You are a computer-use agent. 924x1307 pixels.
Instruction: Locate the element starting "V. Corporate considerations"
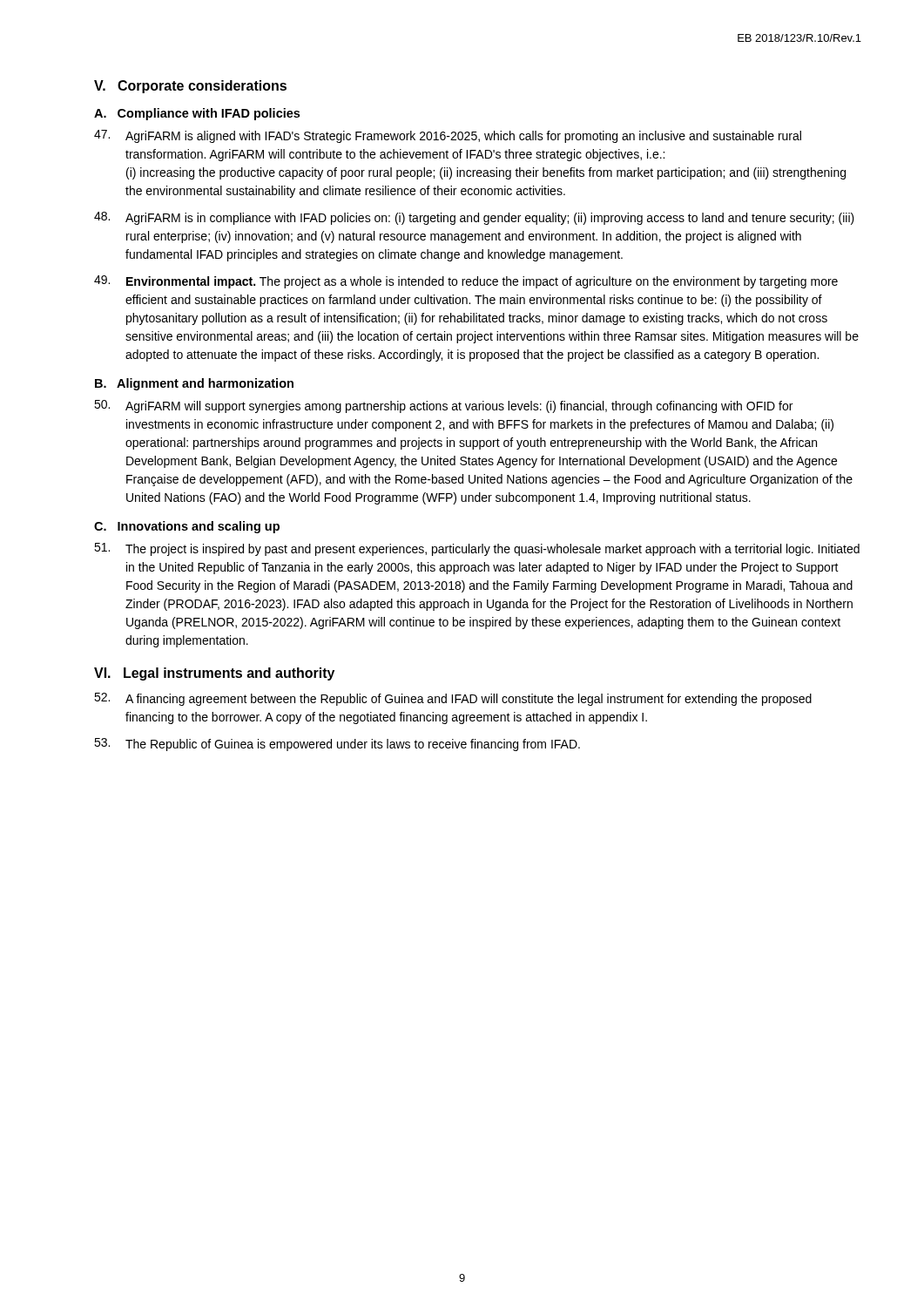pos(191,86)
